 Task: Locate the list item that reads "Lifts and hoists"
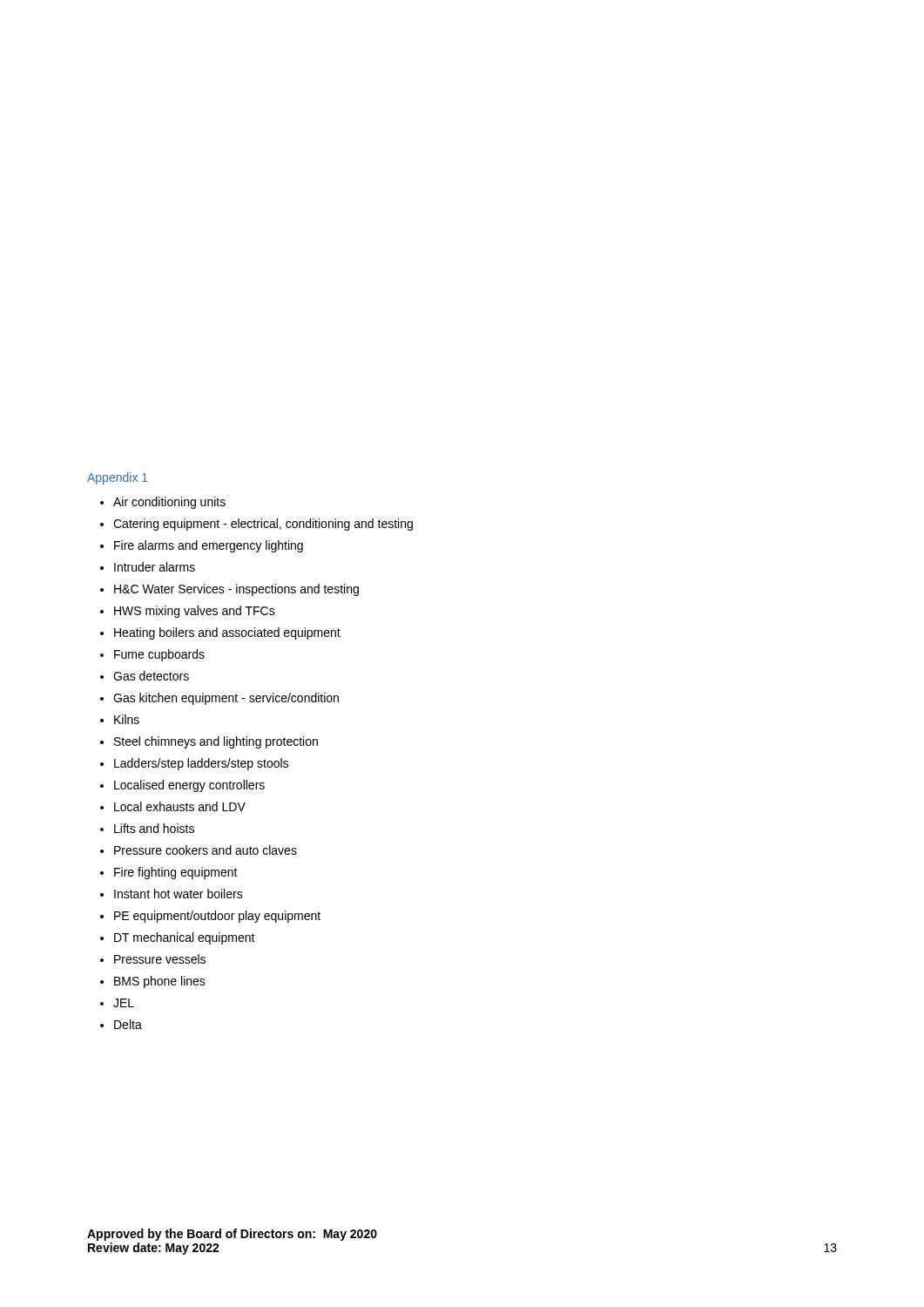click(147, 828)
